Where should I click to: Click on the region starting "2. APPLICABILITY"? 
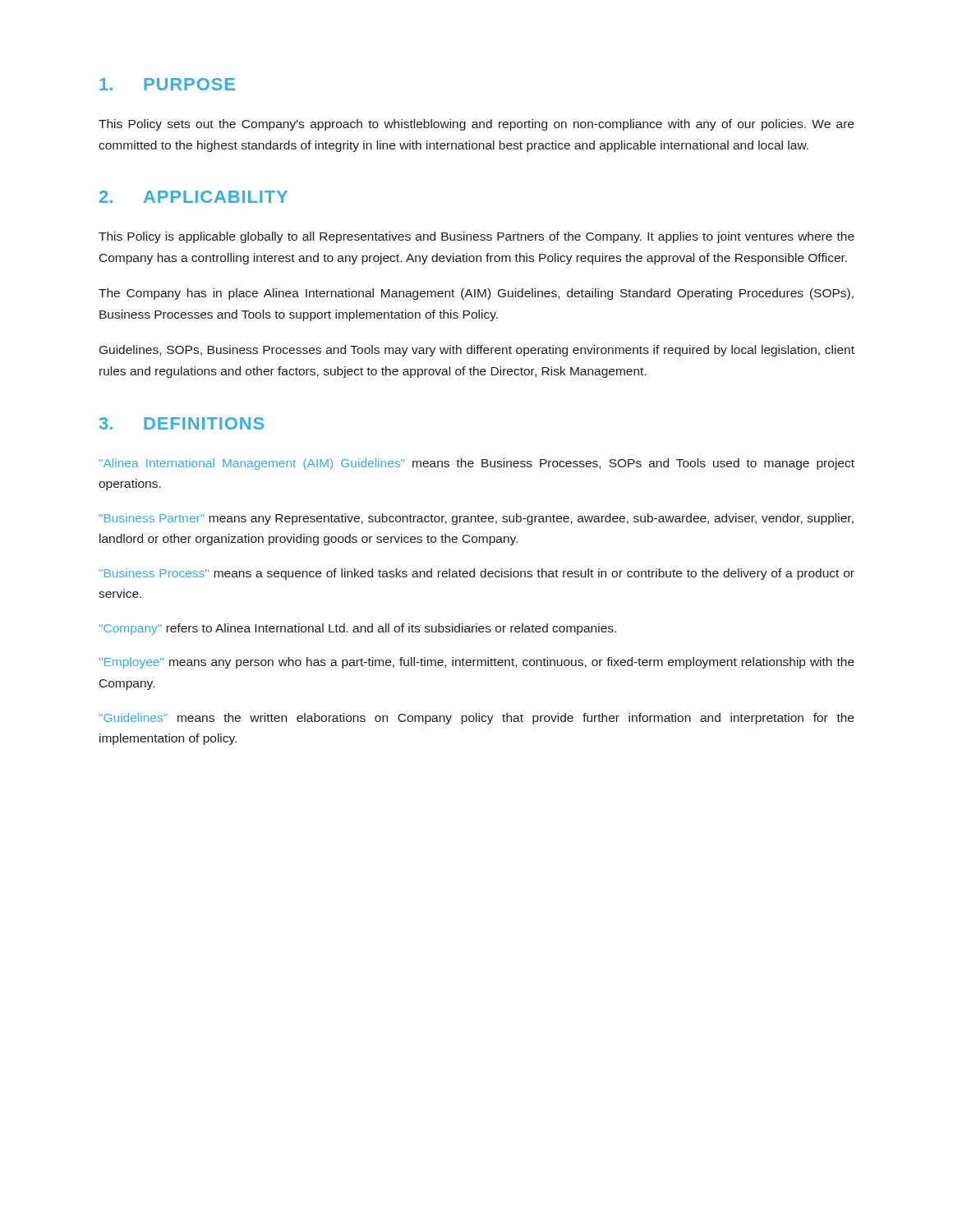[194, 197]
